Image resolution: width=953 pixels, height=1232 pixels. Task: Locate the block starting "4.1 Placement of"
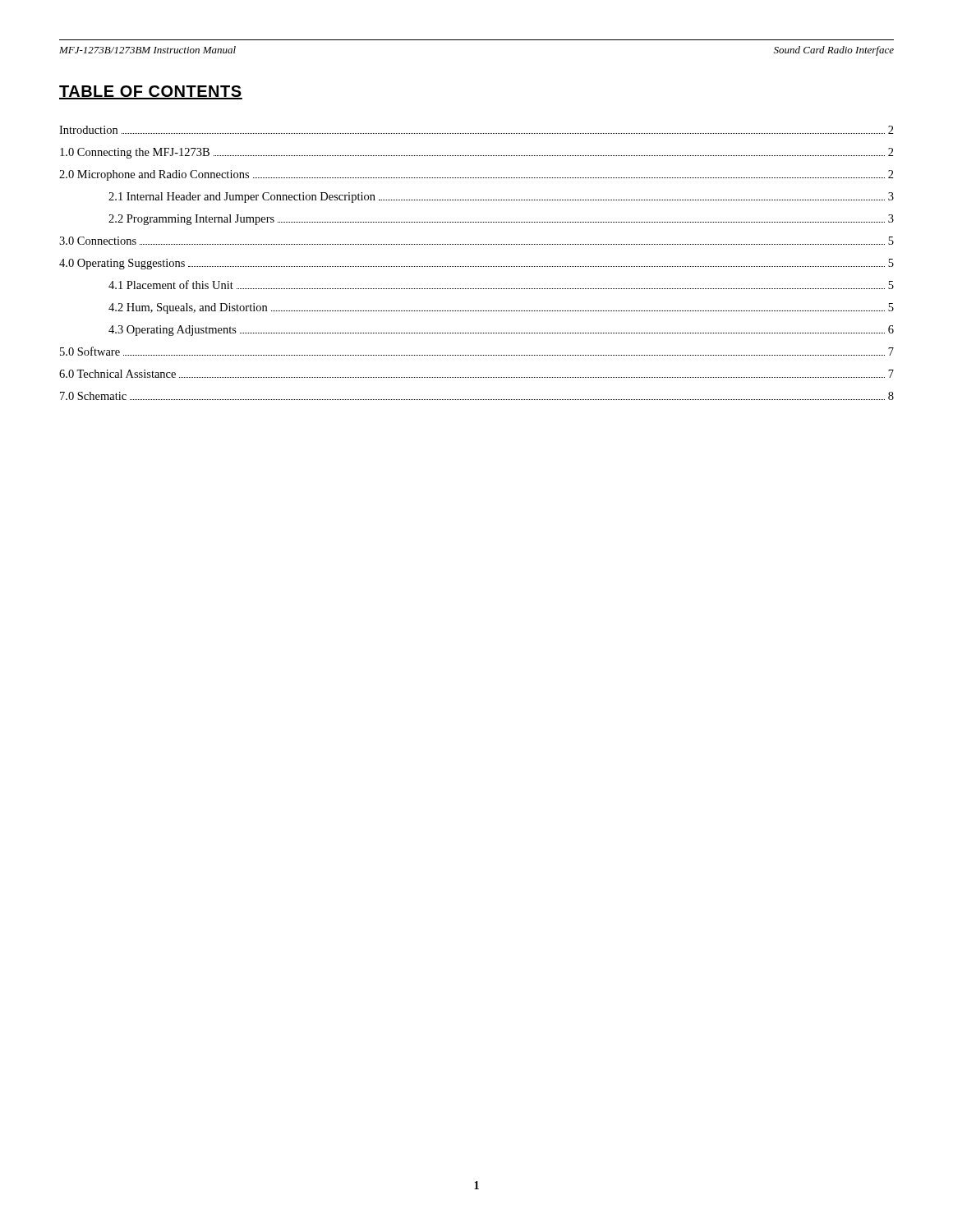pos(501,285)
